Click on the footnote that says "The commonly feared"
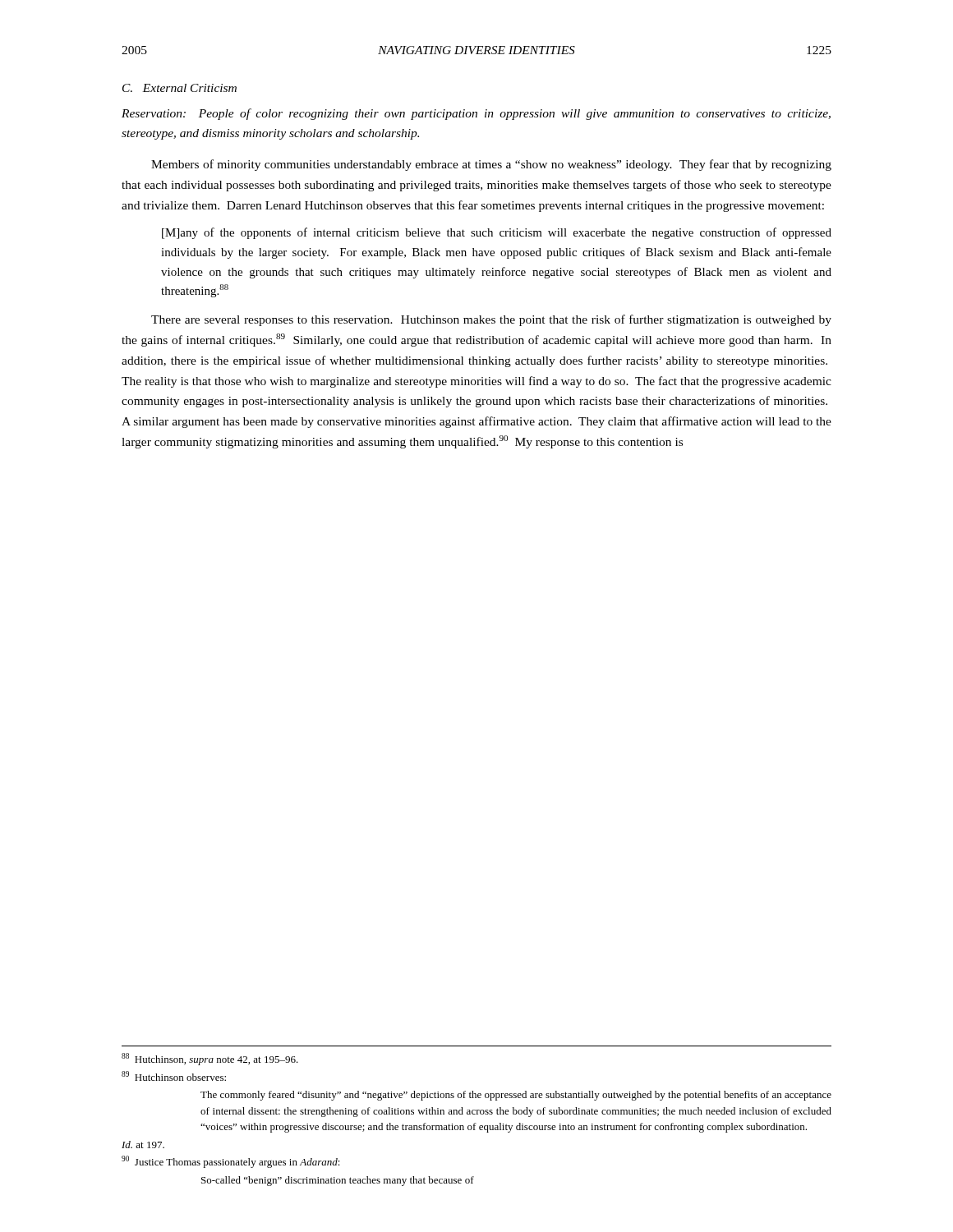 [x=516, y=1110]
